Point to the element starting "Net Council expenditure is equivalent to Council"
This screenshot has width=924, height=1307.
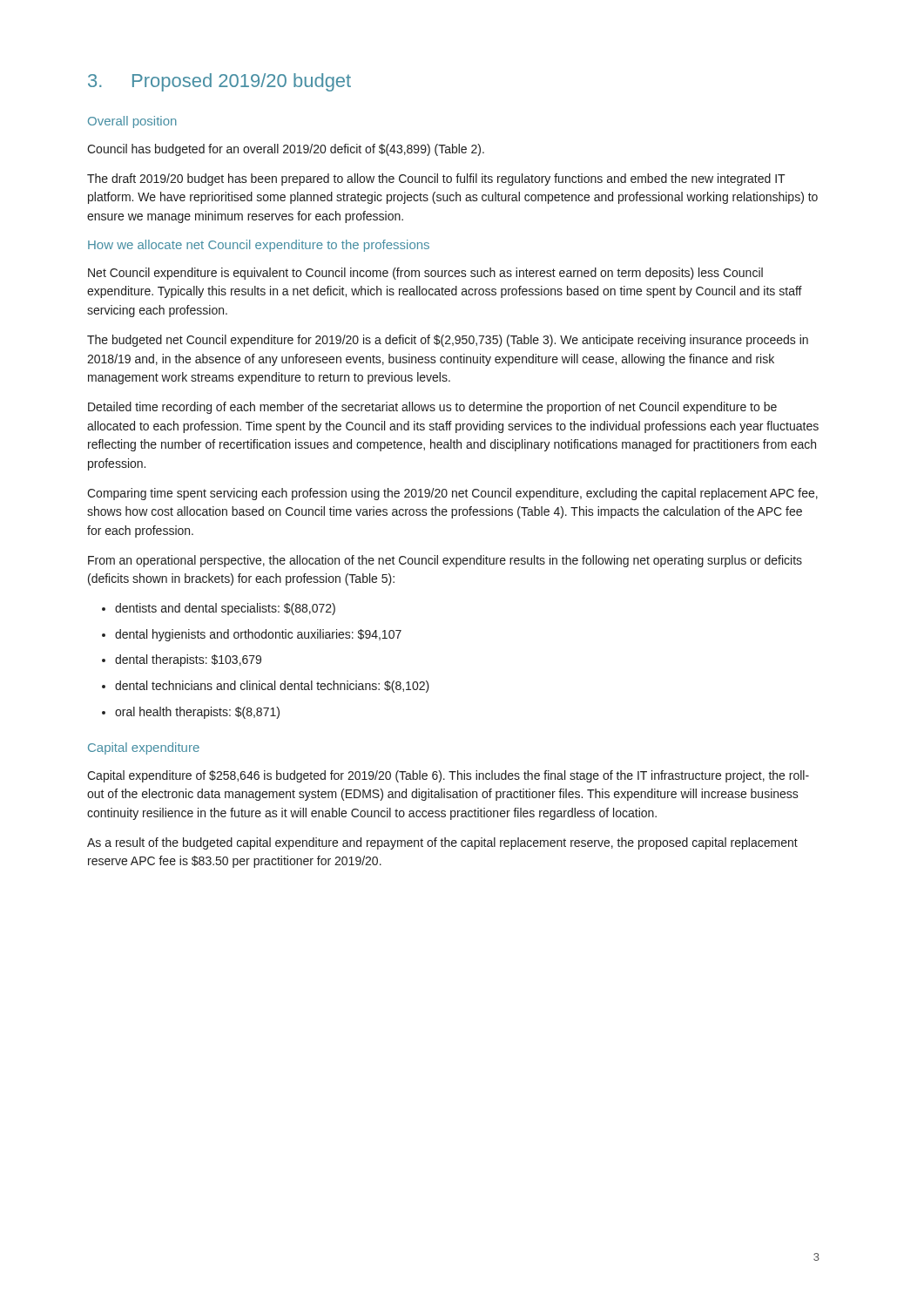(x=453, y=292)
